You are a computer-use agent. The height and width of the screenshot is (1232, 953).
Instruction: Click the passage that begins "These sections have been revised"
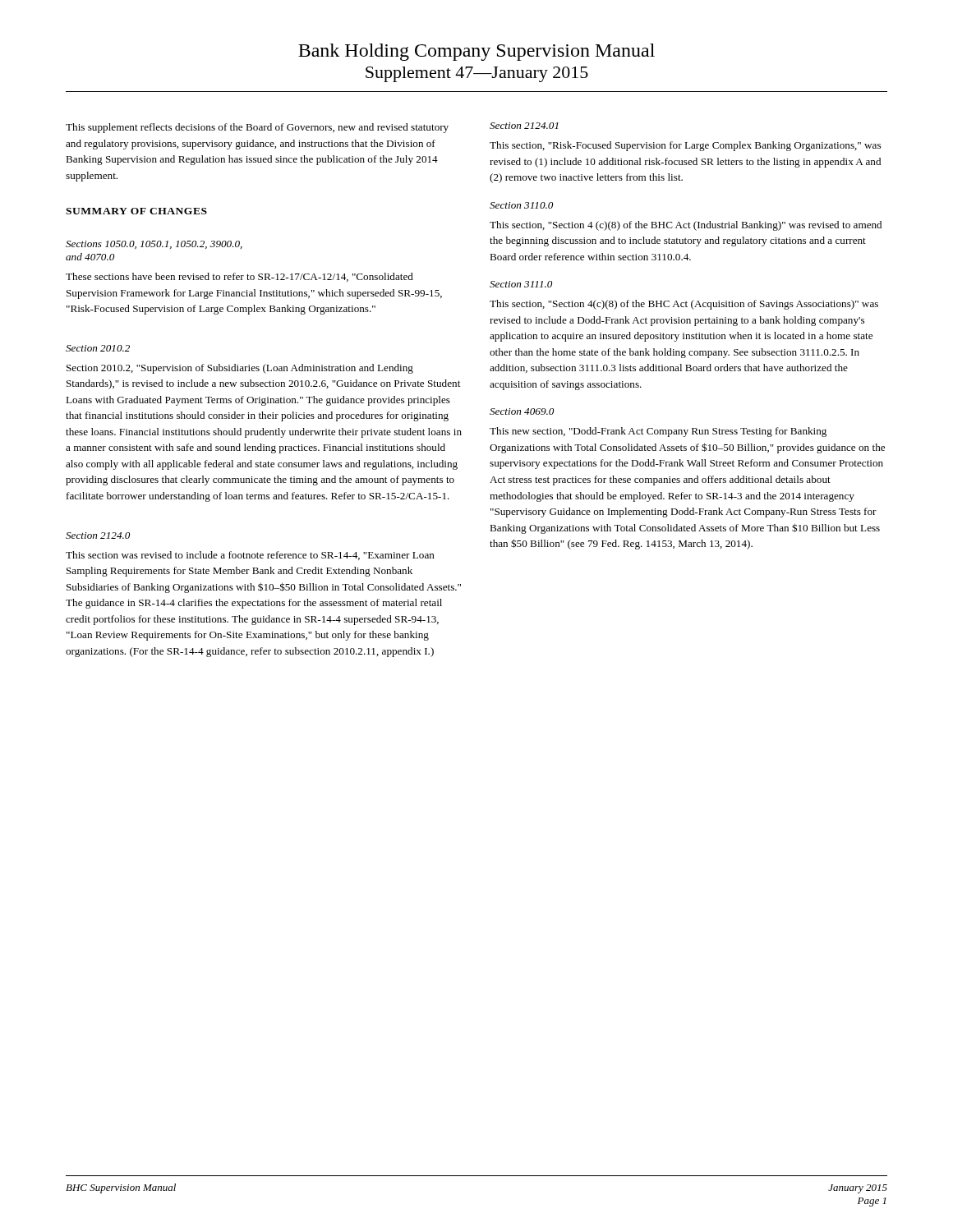click(x=254, y=293)
